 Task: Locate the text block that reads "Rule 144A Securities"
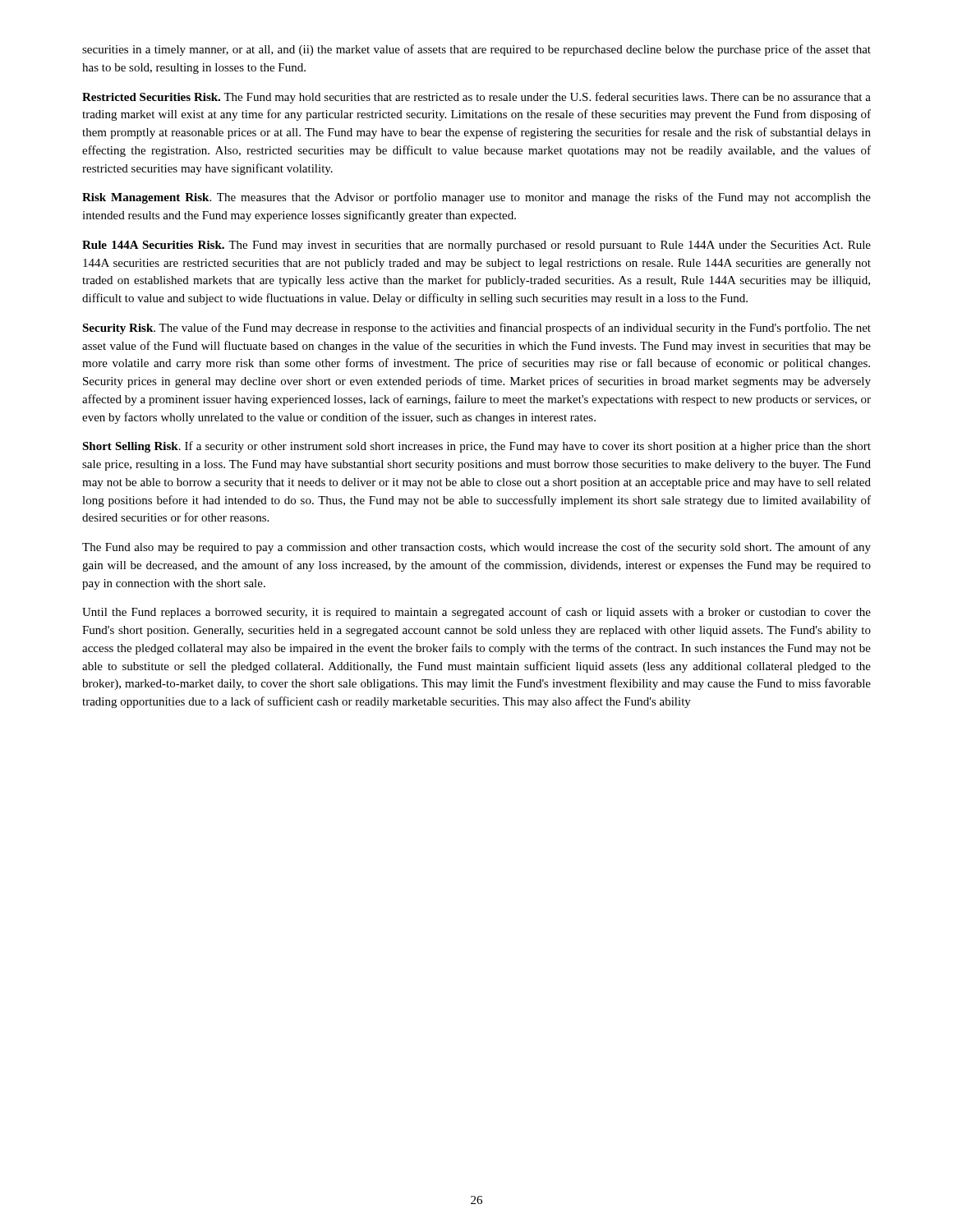pyautogui.click(x=476, y=272)
